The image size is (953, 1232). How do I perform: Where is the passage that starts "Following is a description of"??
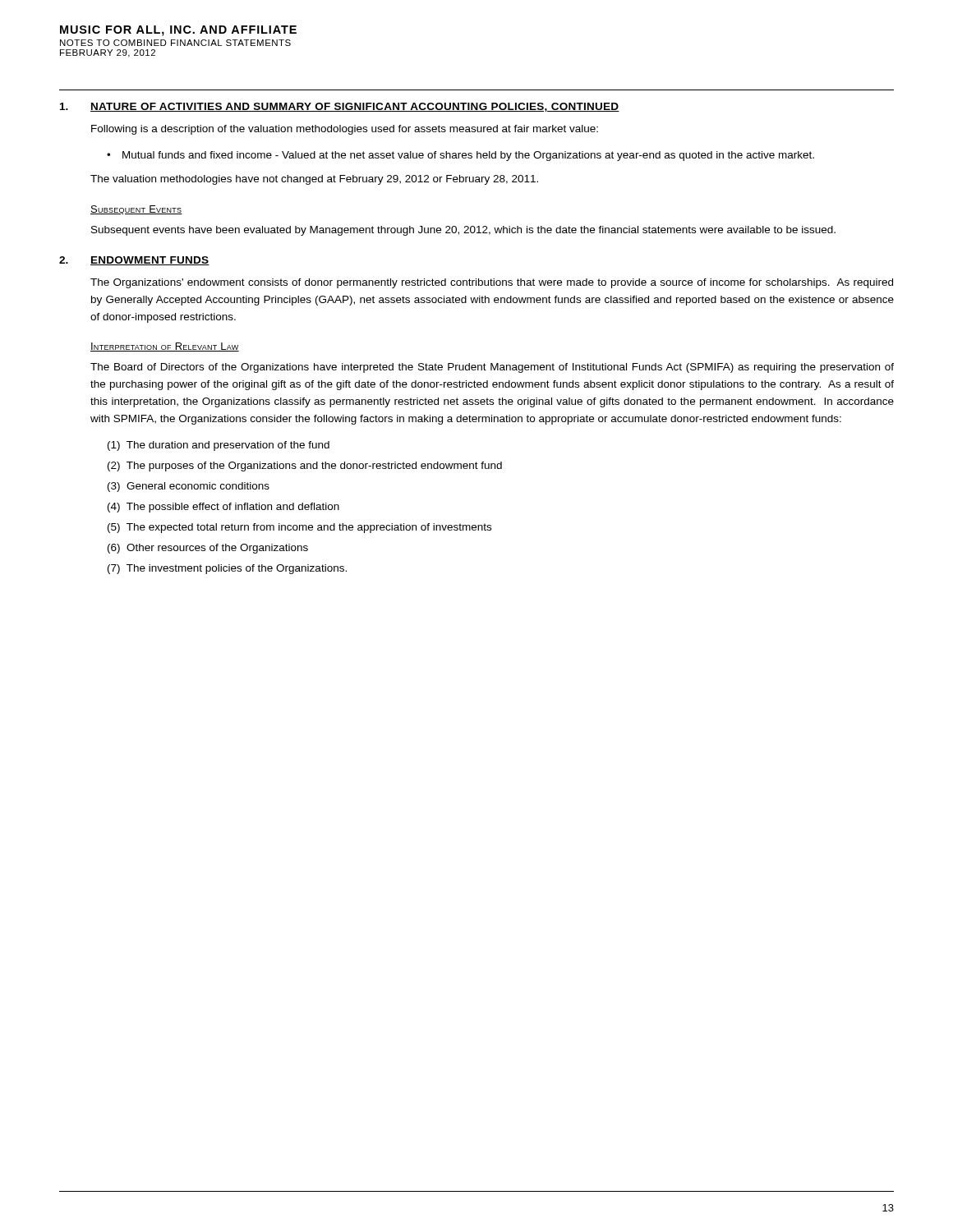coord(345,128)
